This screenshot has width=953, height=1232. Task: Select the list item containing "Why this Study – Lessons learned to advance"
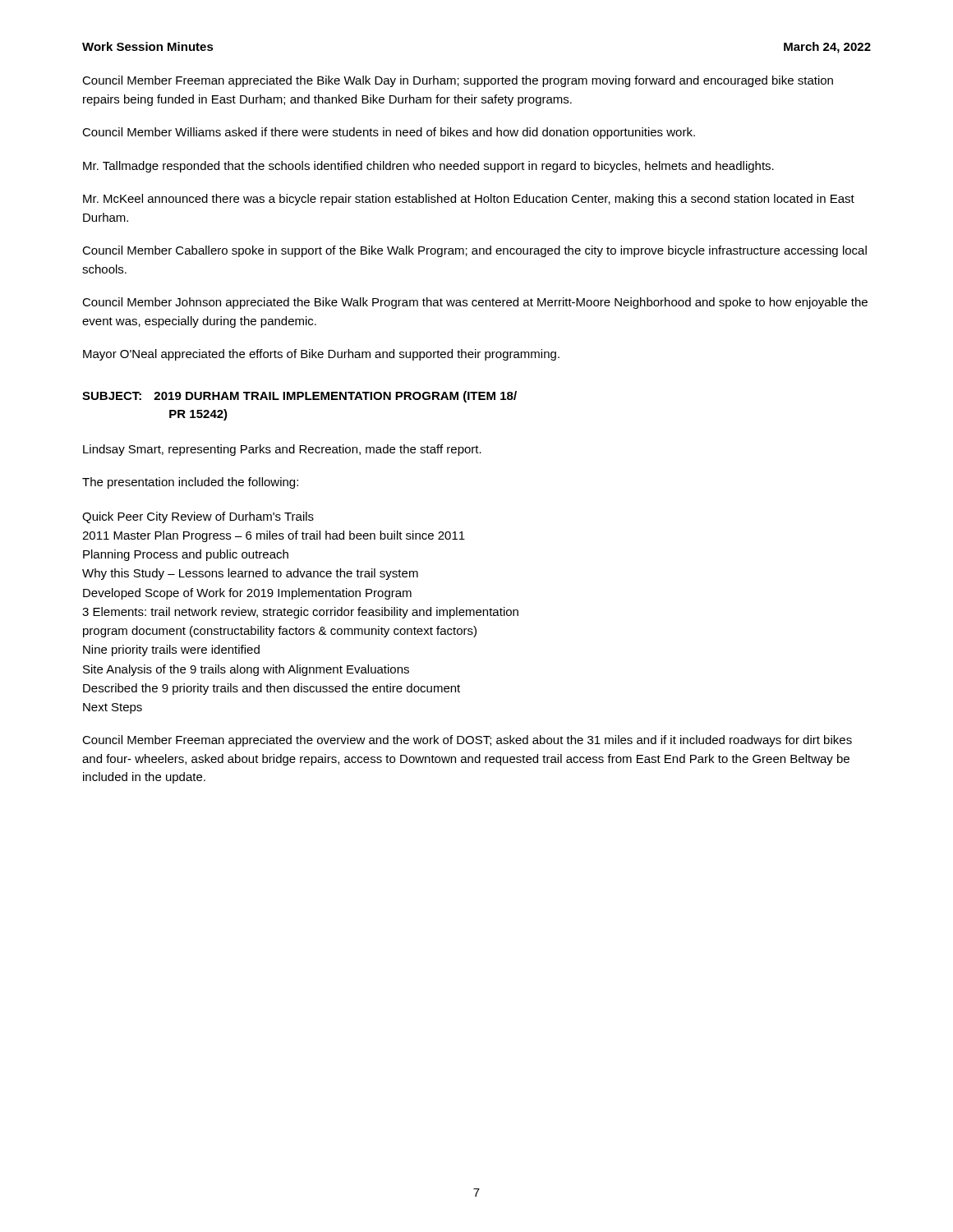250,573
